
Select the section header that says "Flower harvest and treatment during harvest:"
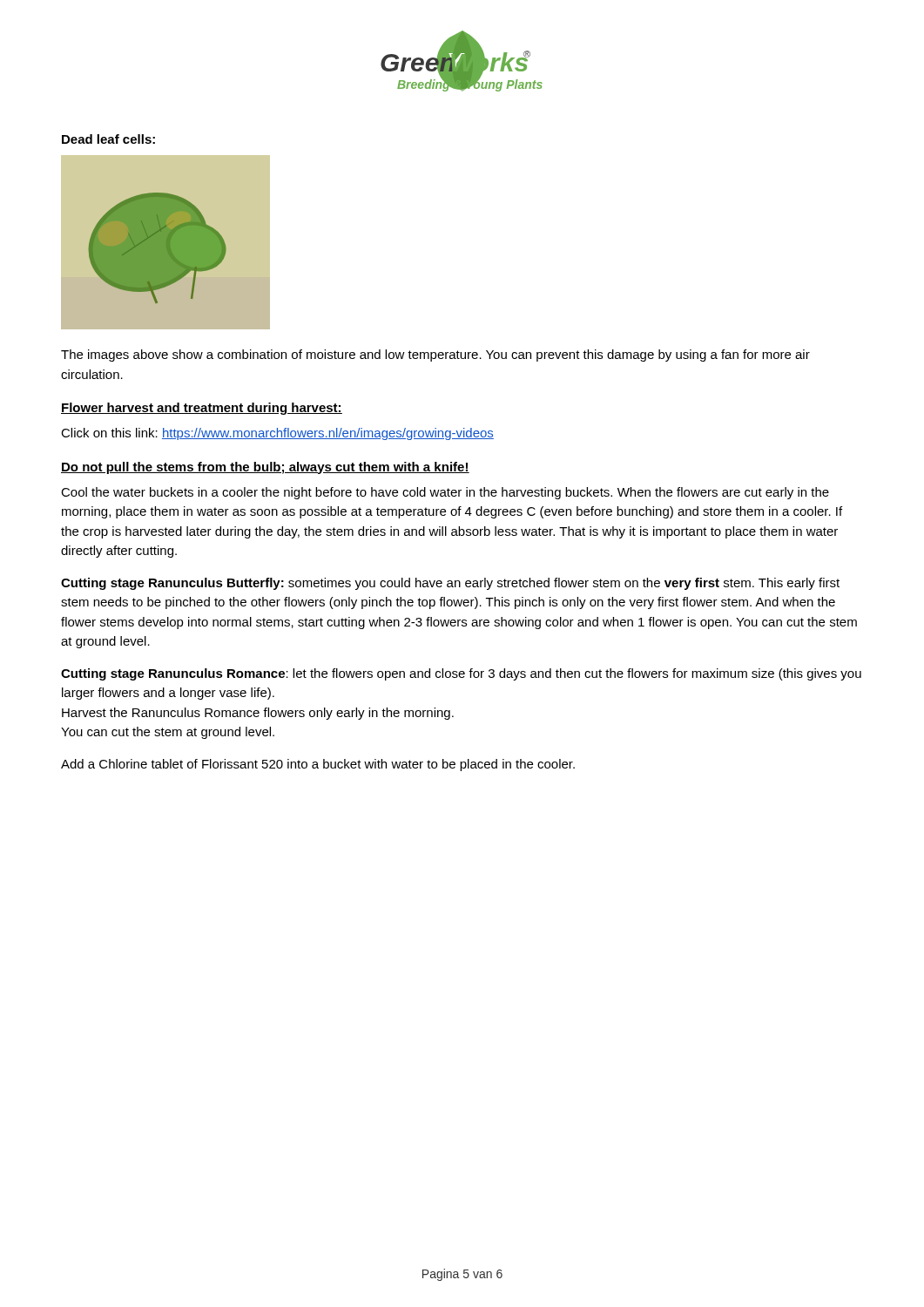201,407
